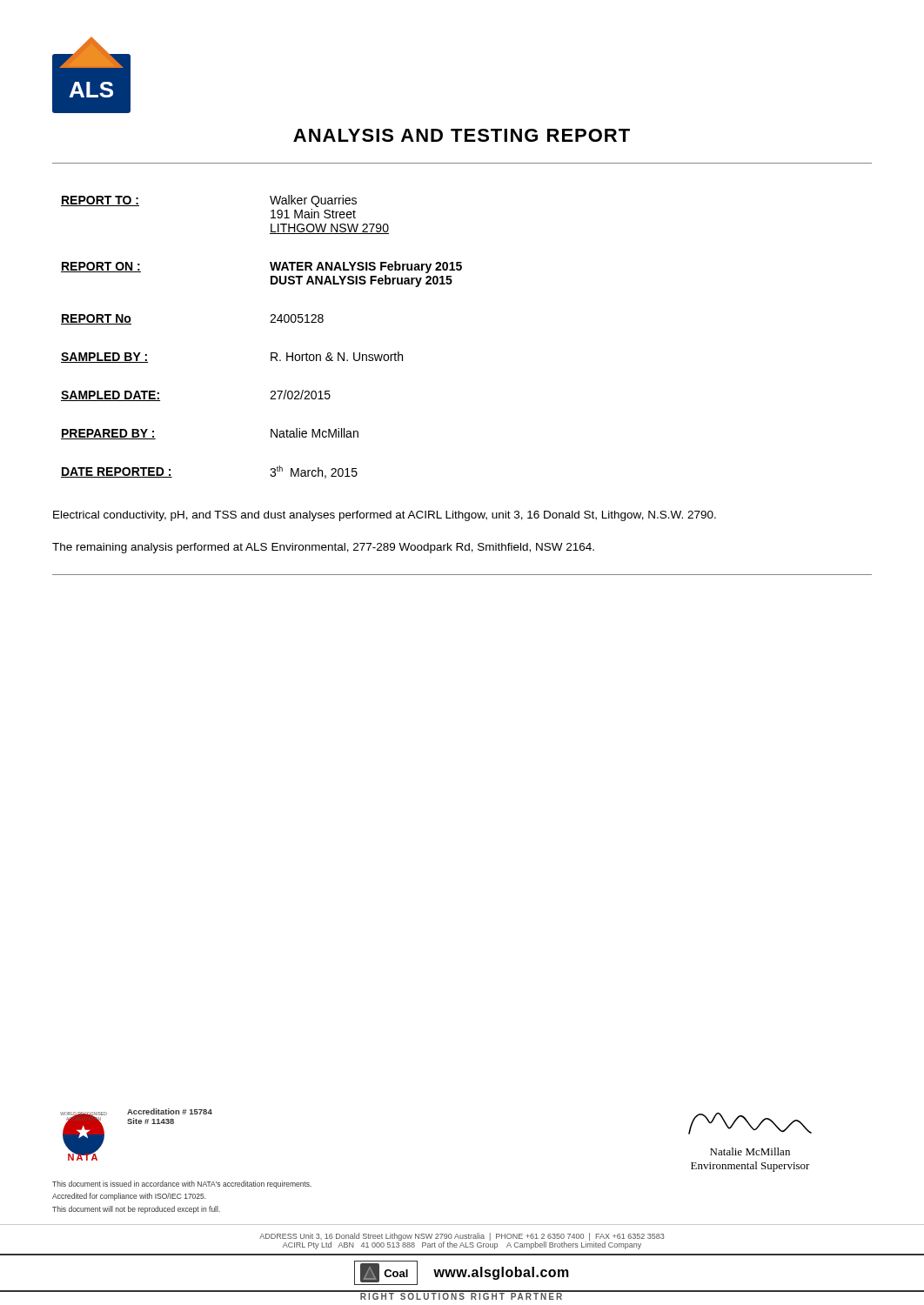Locate the table with the text "Natalie McMillan"
This screenshot has width=924, height=1305.
[462, 336]
